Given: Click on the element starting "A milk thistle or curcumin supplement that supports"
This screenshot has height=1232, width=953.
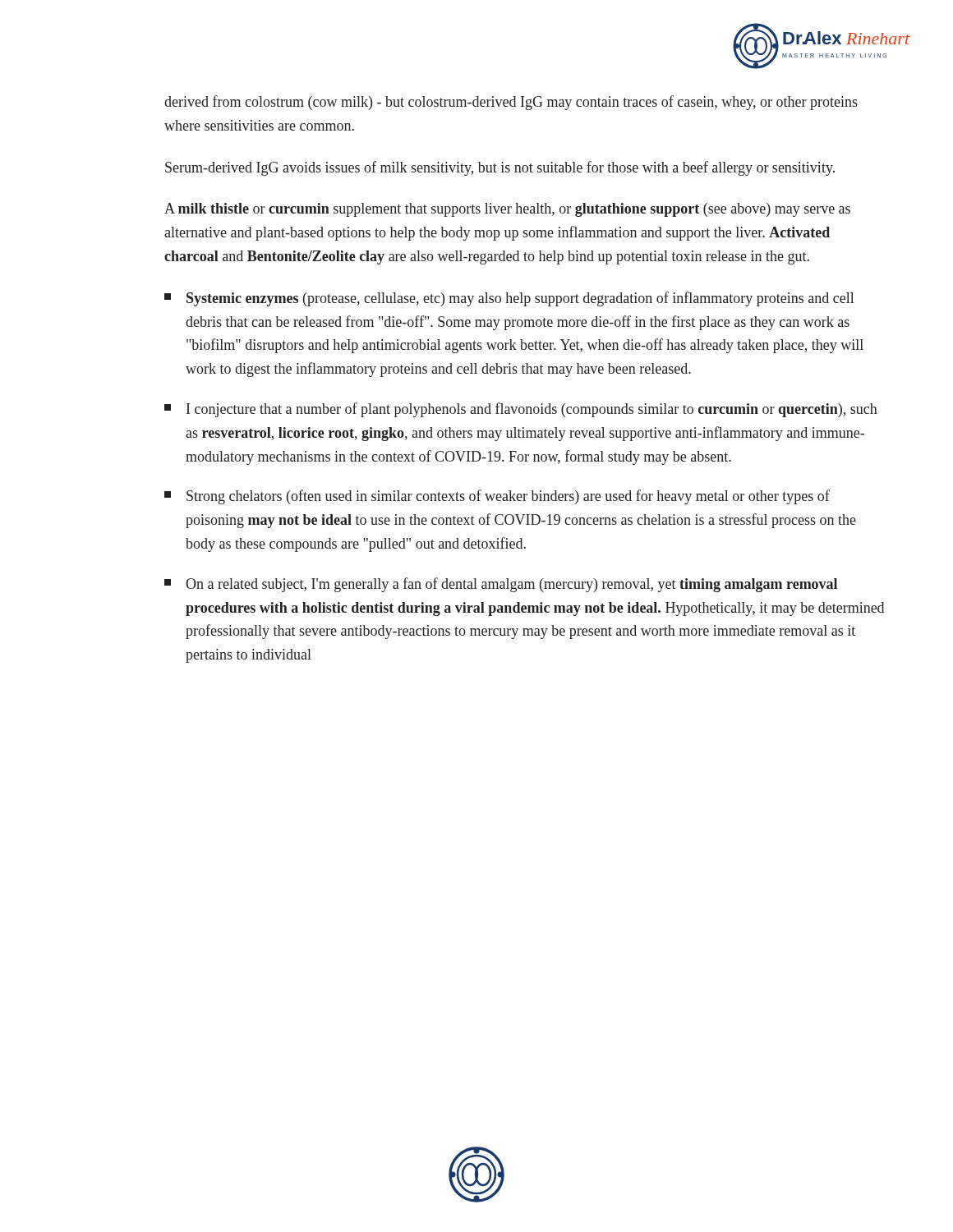Looking at the screenshot, I should click(508, 233).
